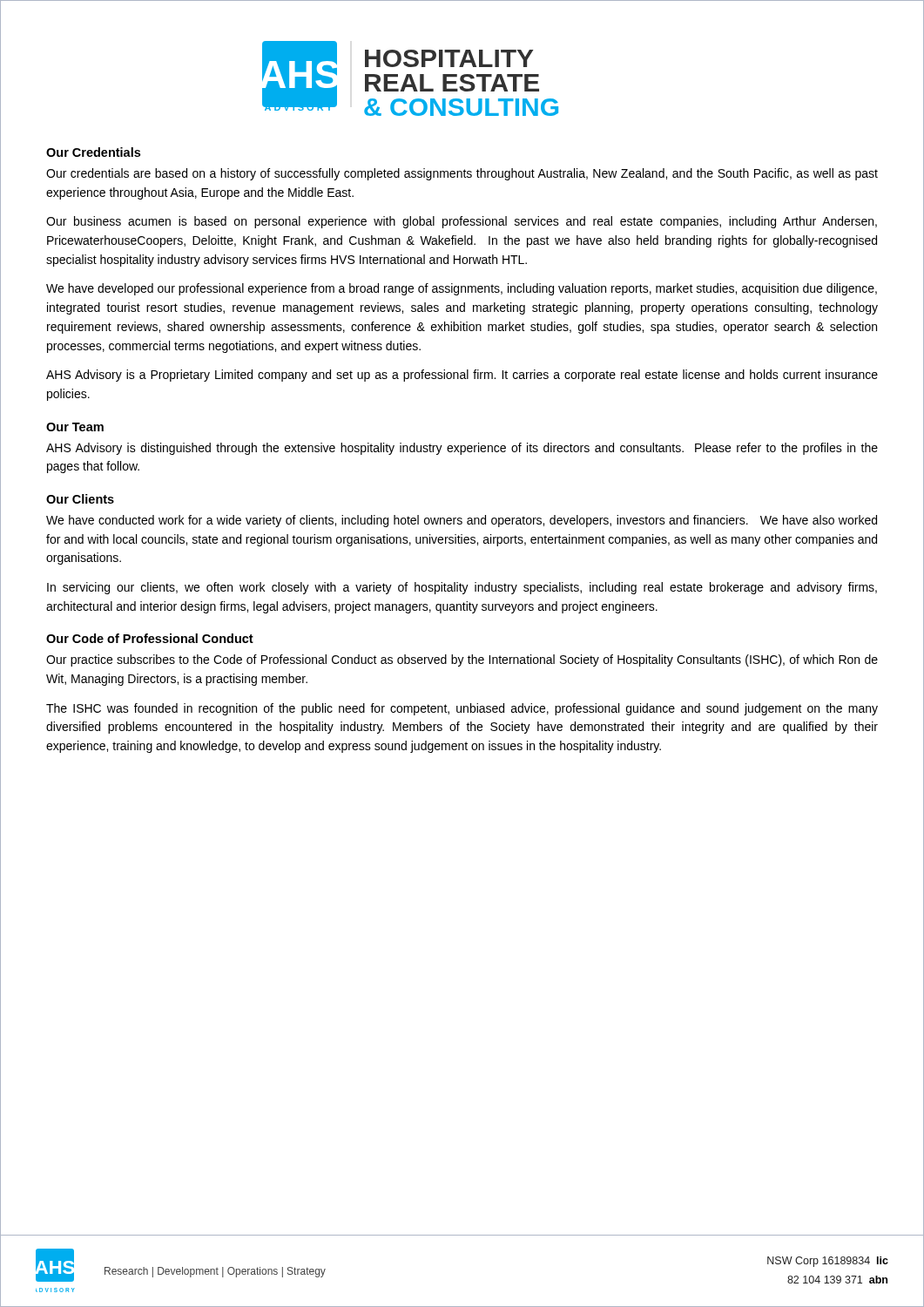Find the logo

click(462, 71)
